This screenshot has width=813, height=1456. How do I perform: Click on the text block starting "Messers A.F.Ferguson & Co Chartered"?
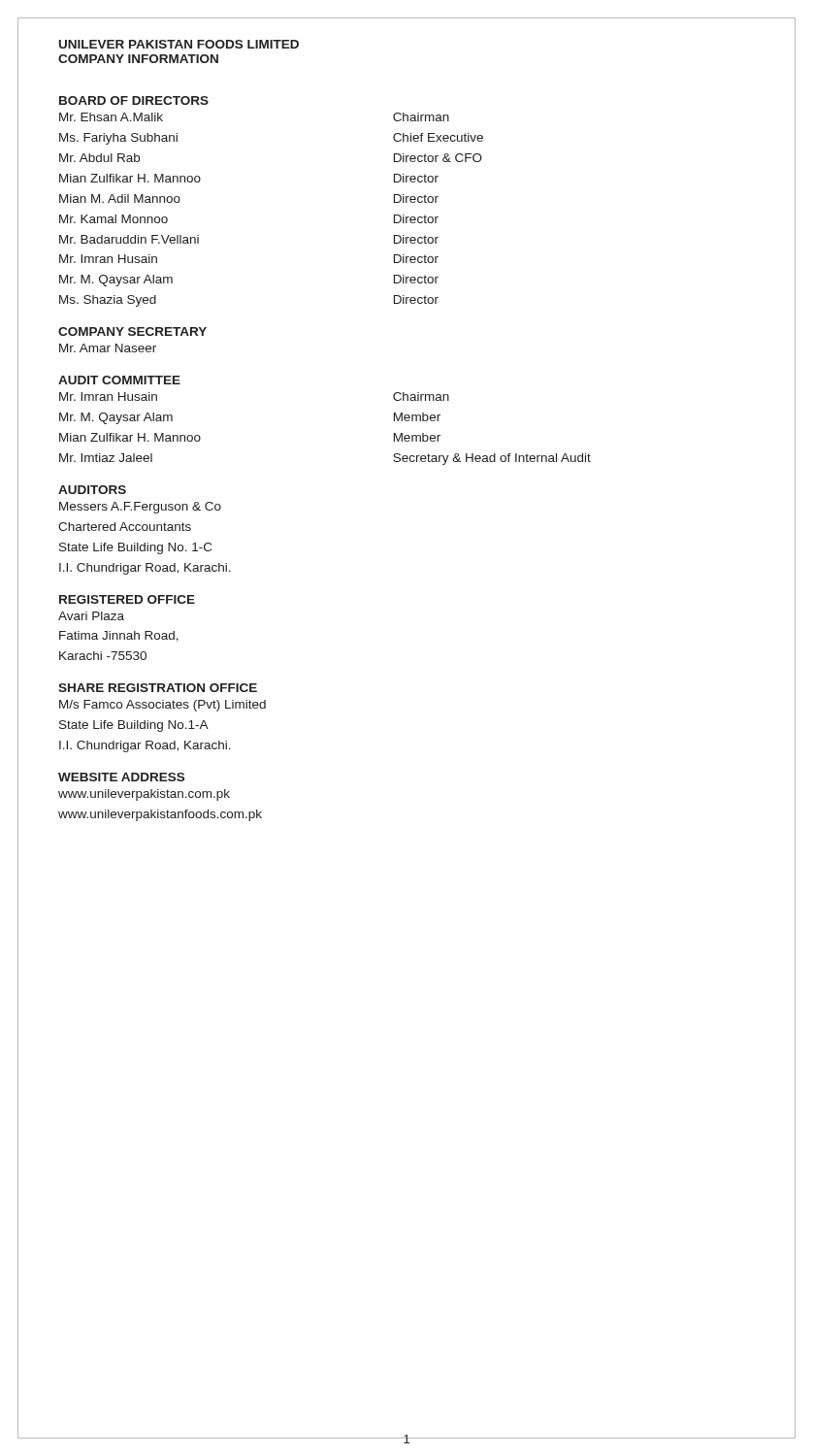pos(140,508)
